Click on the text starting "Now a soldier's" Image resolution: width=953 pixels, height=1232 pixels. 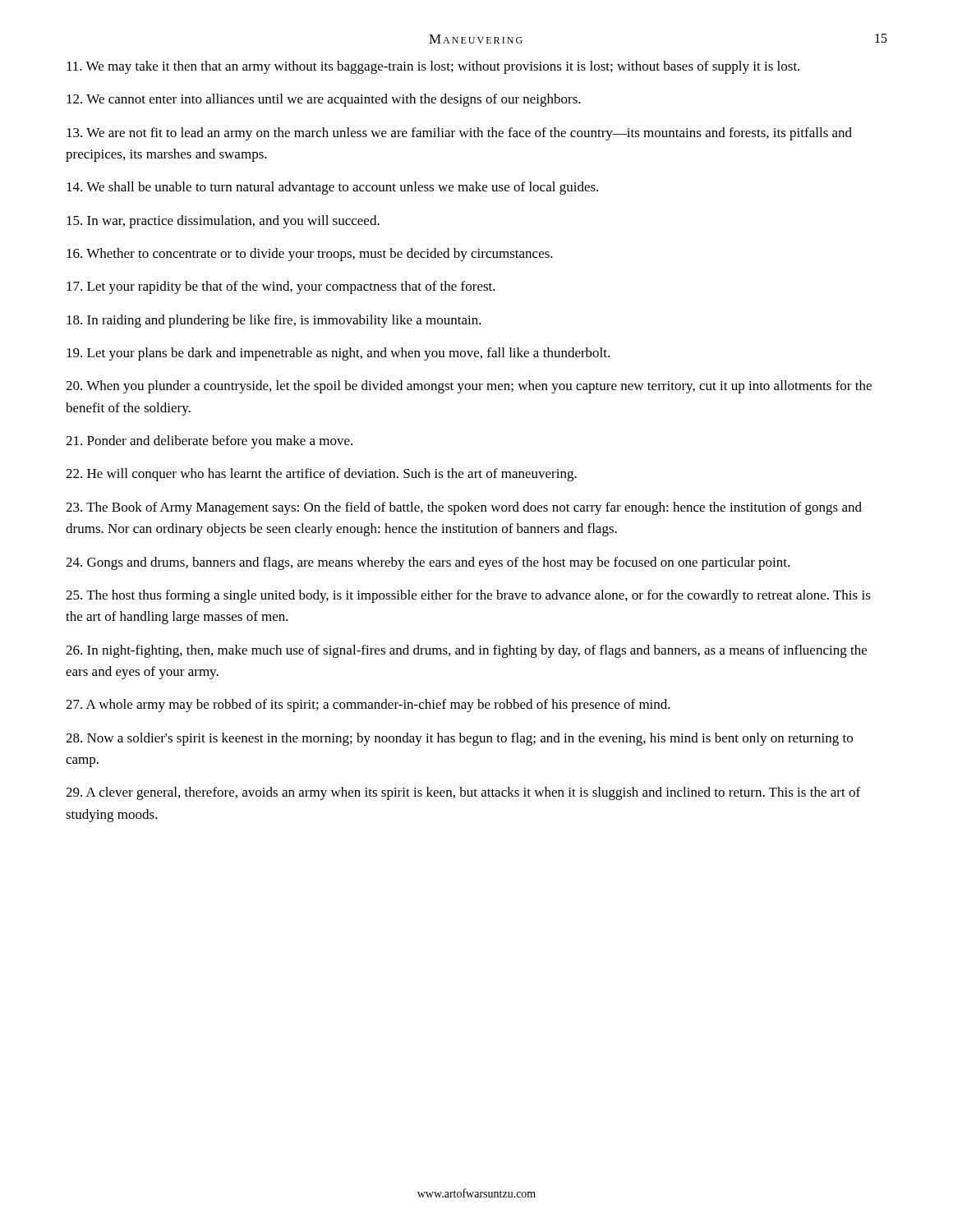(460, 748)
